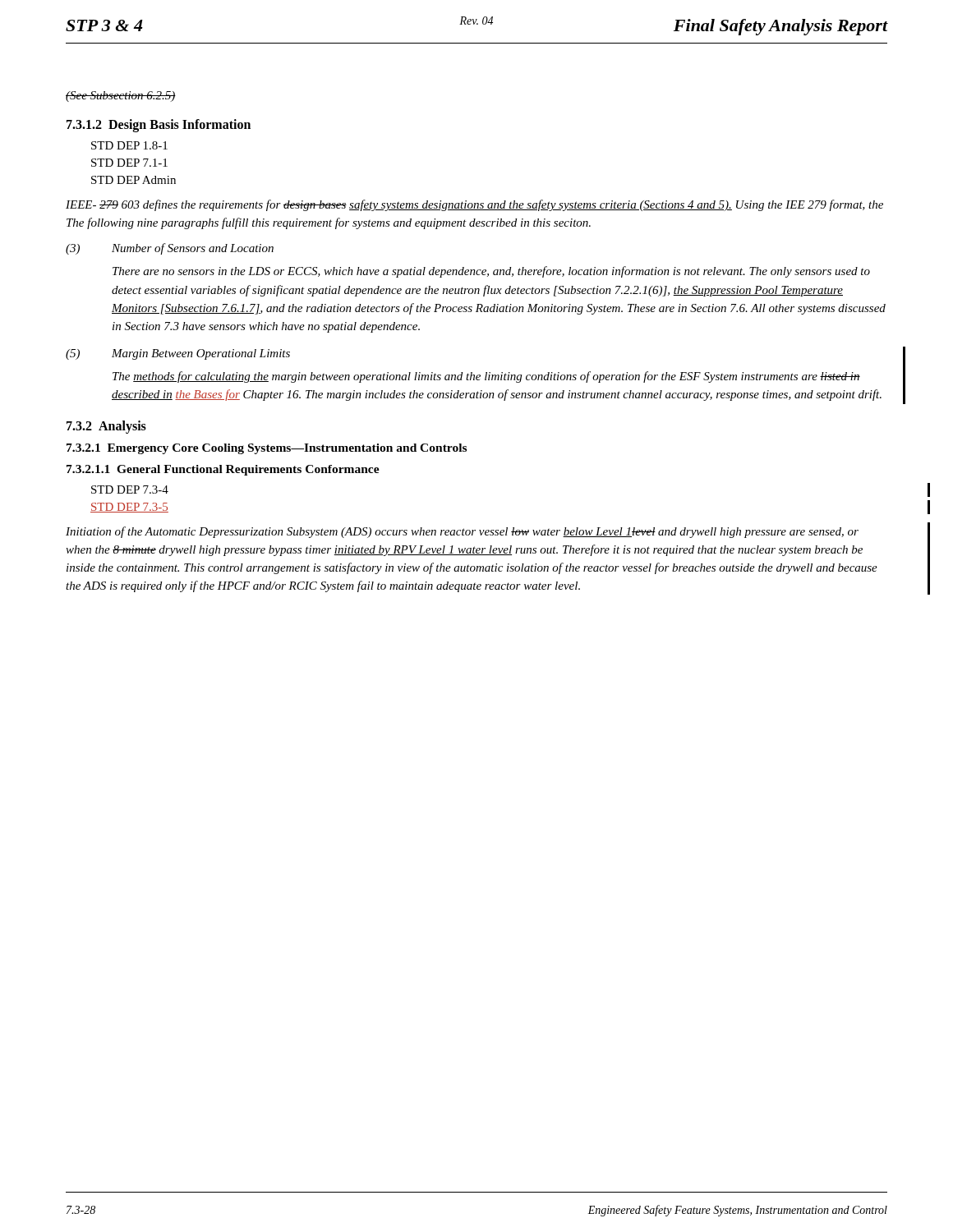953x1232 pixels.
Task: Point to the passage starting "STD DEP 7.3-5"
Action: click(x=129, y=508)
